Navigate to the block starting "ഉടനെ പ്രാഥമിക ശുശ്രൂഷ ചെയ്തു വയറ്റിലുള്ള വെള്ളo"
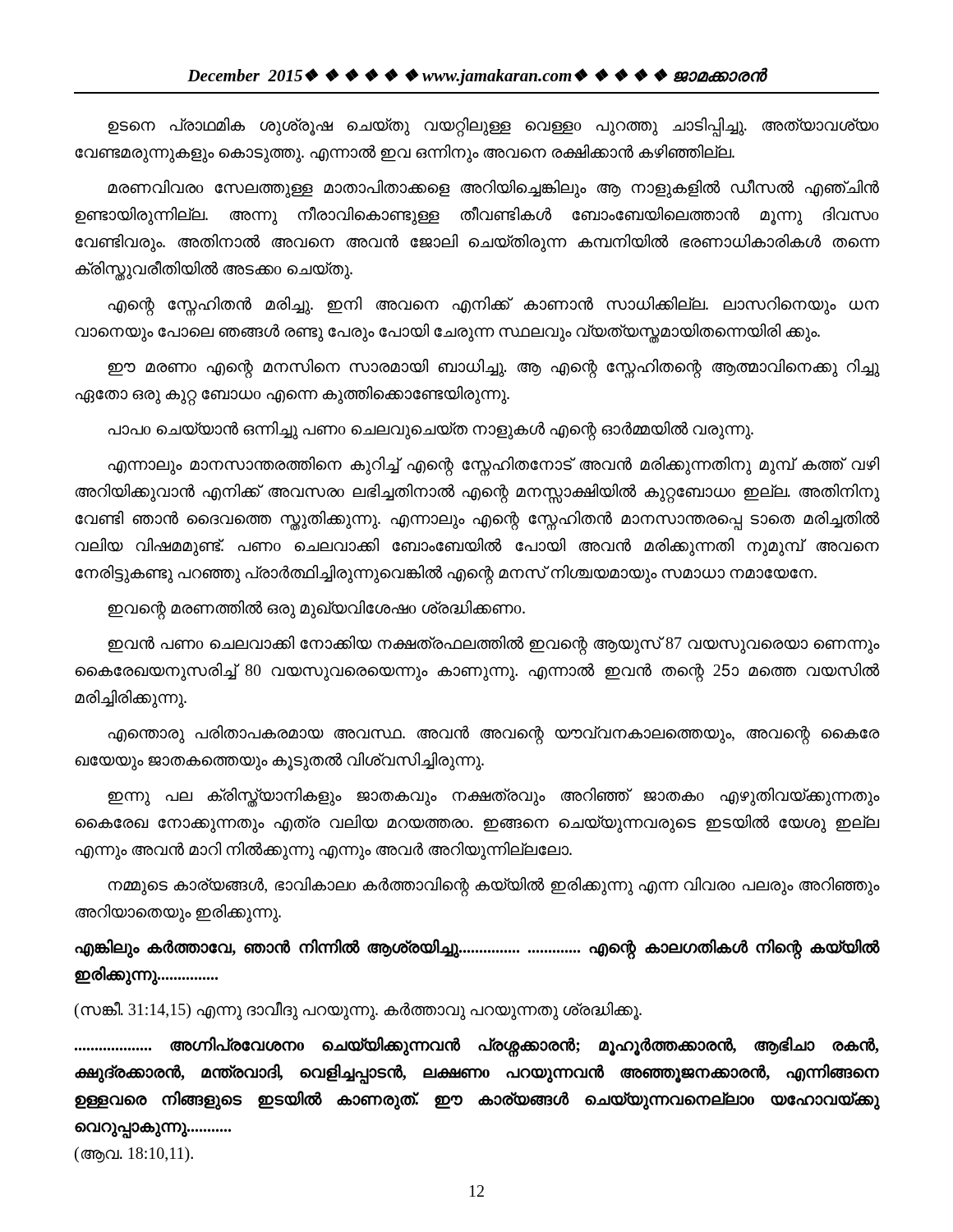Viewport: 953px width, 1232px height. pos(476,138)
